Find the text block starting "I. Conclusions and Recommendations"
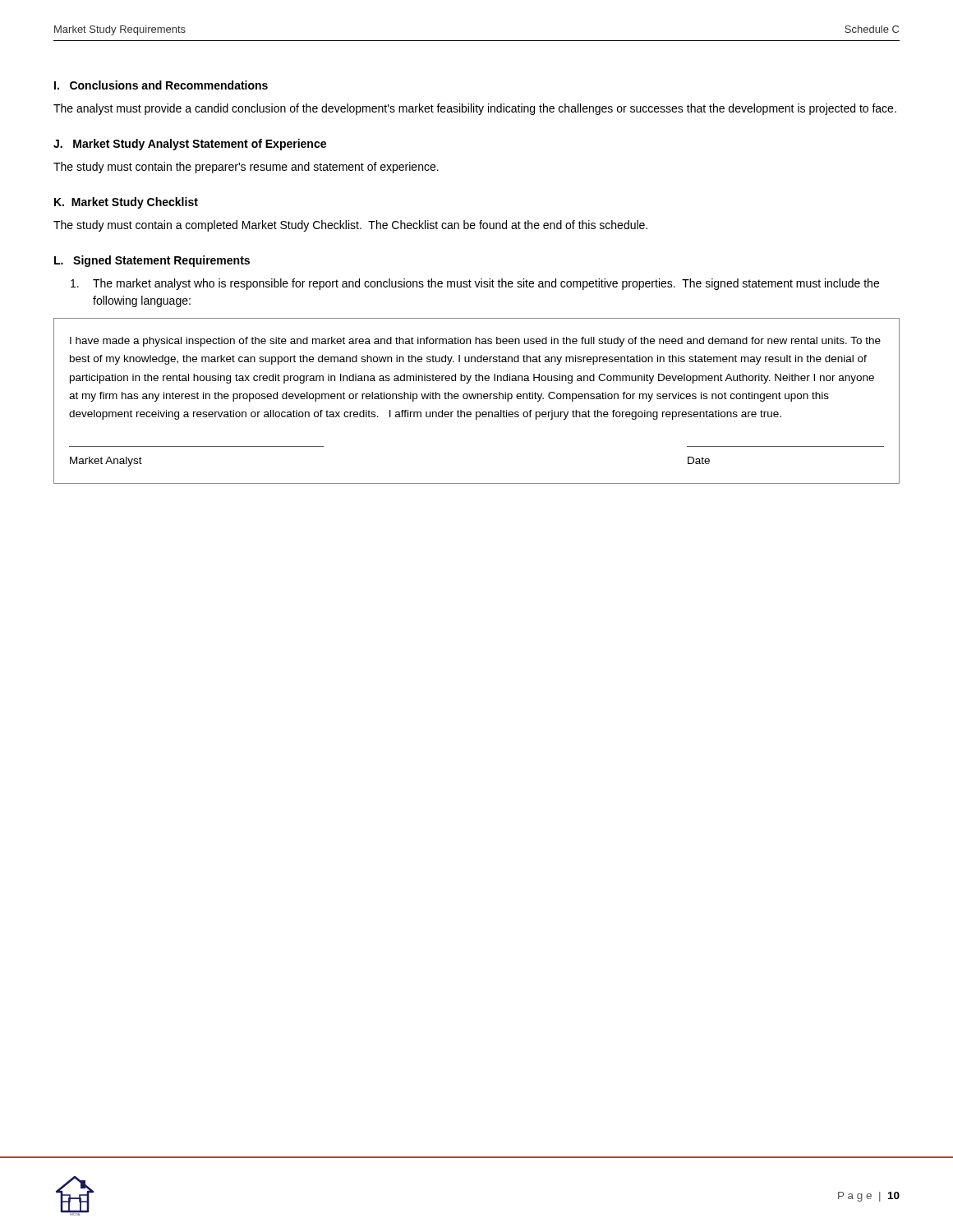The width and height of the screenshot is (953, 1232). [x=161, y=85]
